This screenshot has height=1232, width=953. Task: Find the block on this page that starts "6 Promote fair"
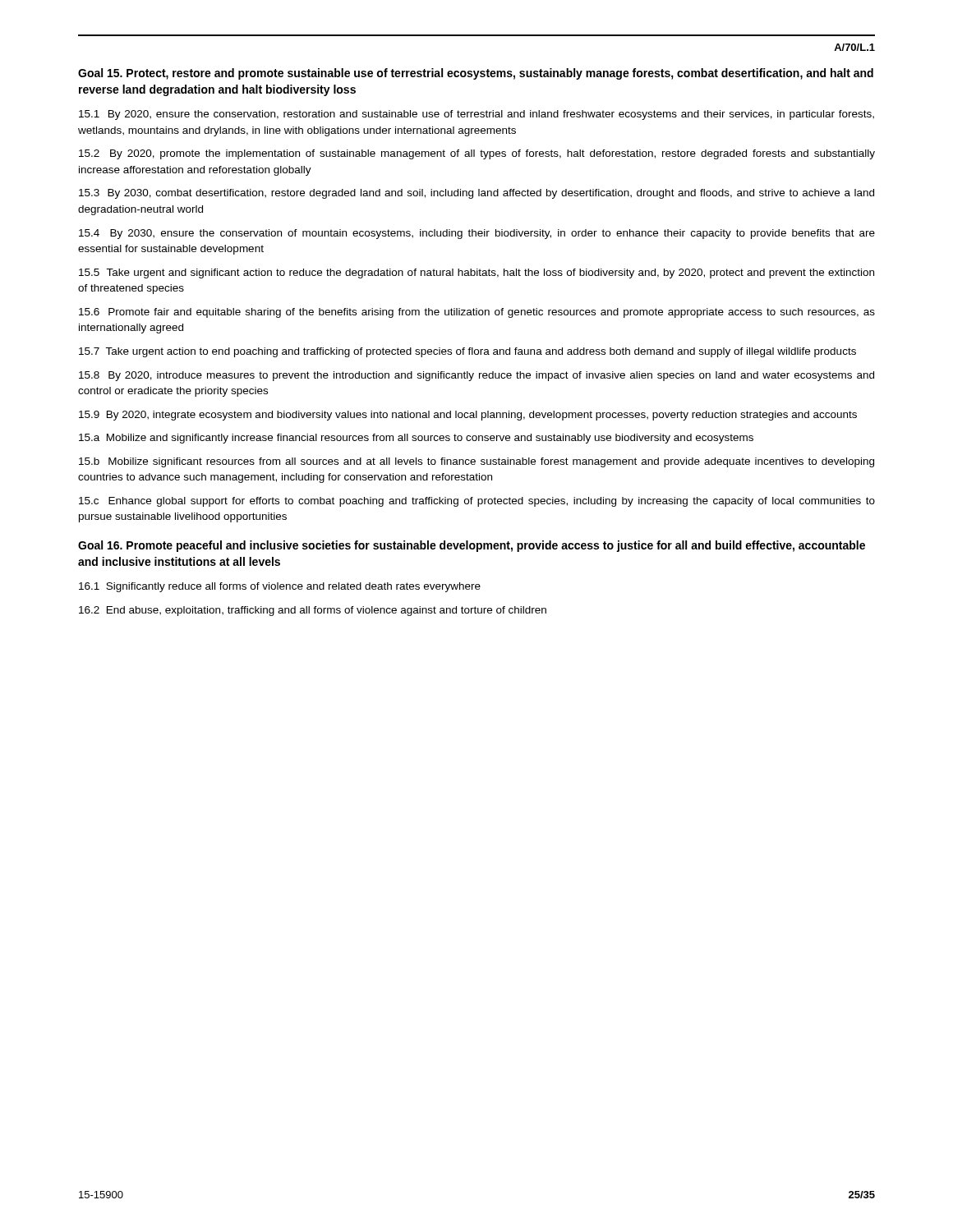[476, 320]
